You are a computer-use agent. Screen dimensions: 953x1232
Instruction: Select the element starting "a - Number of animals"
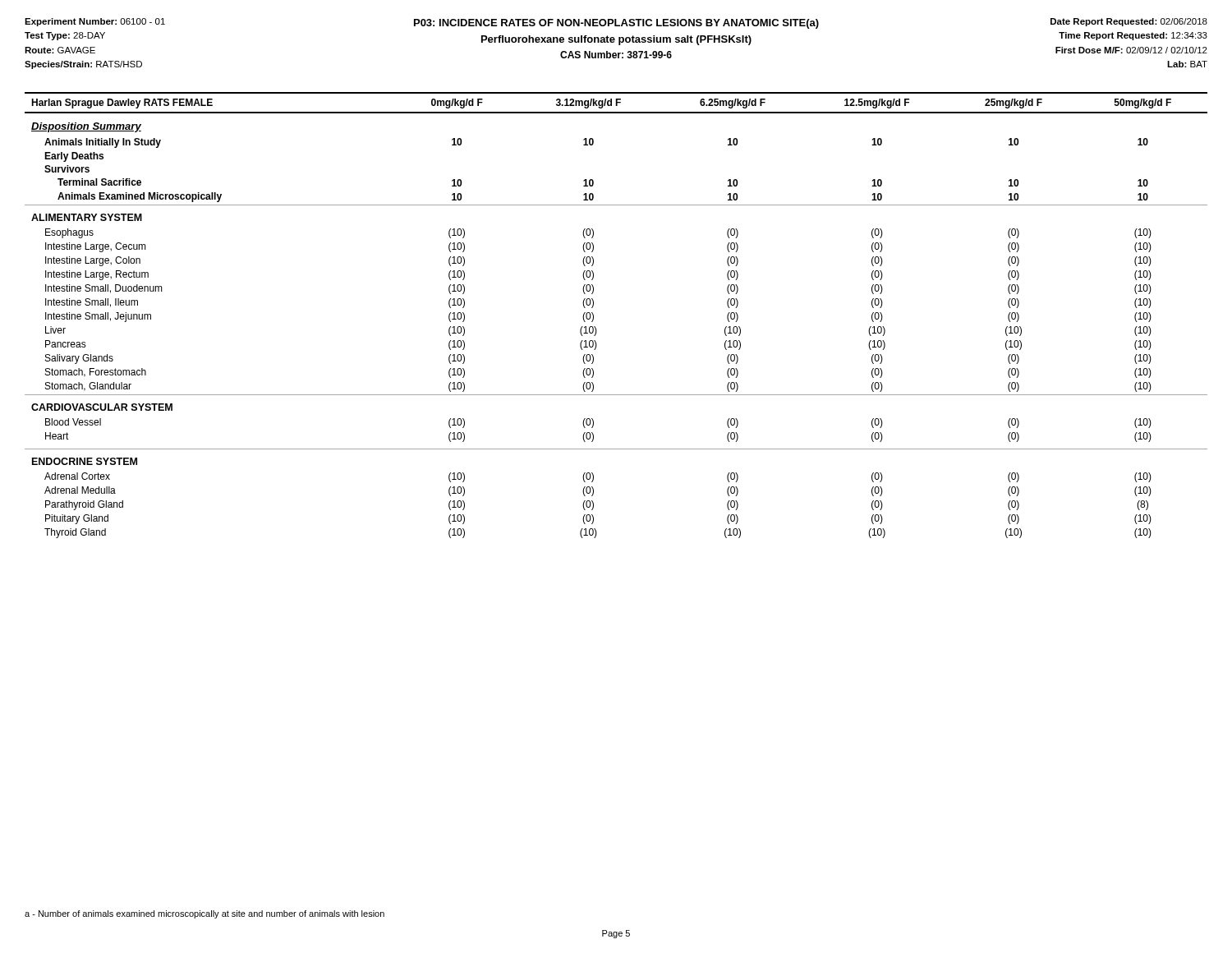click(205, 914)
